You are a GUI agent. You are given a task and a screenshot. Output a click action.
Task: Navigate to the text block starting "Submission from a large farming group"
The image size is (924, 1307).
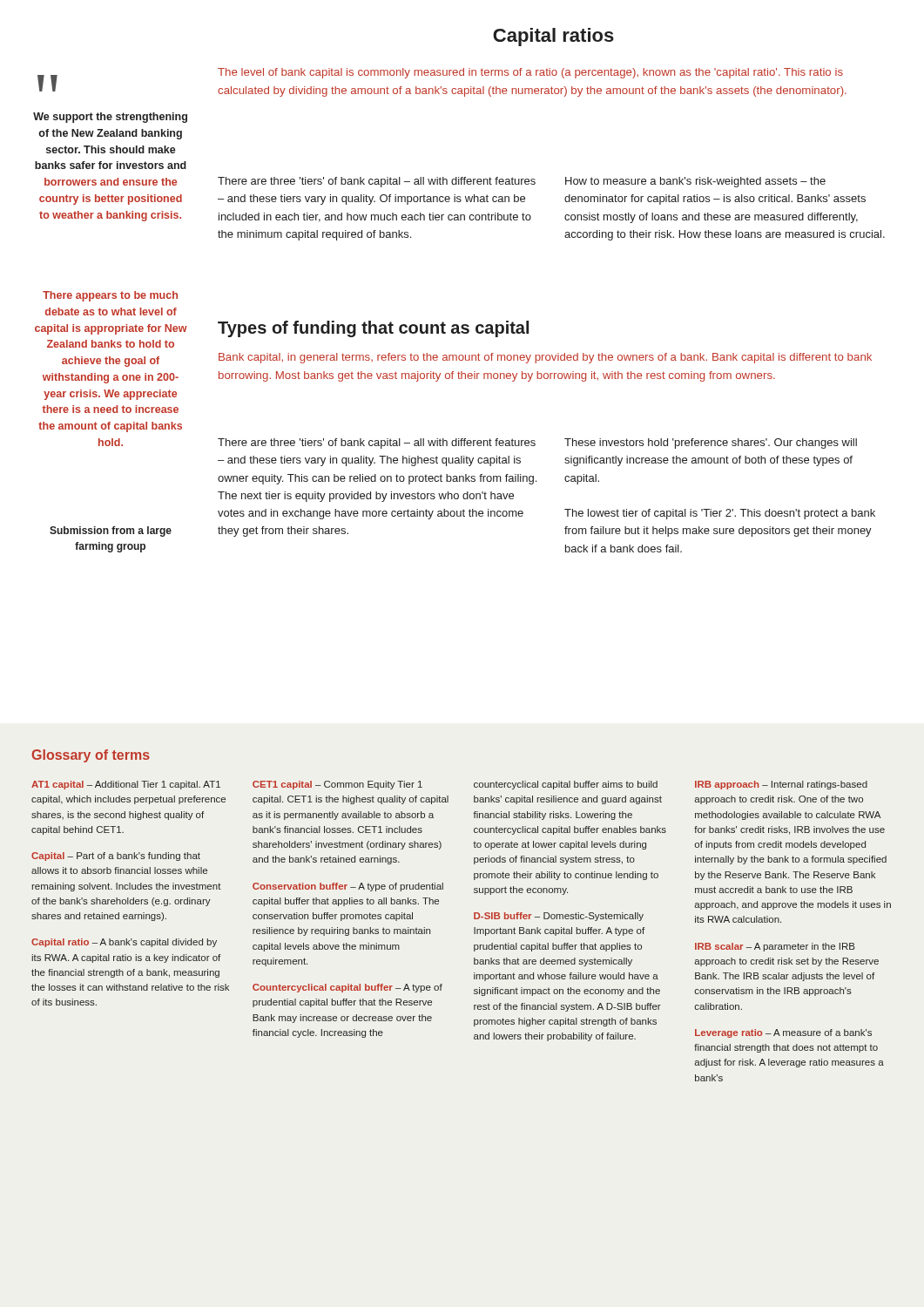pyautogui.click(x=111, y=538)
